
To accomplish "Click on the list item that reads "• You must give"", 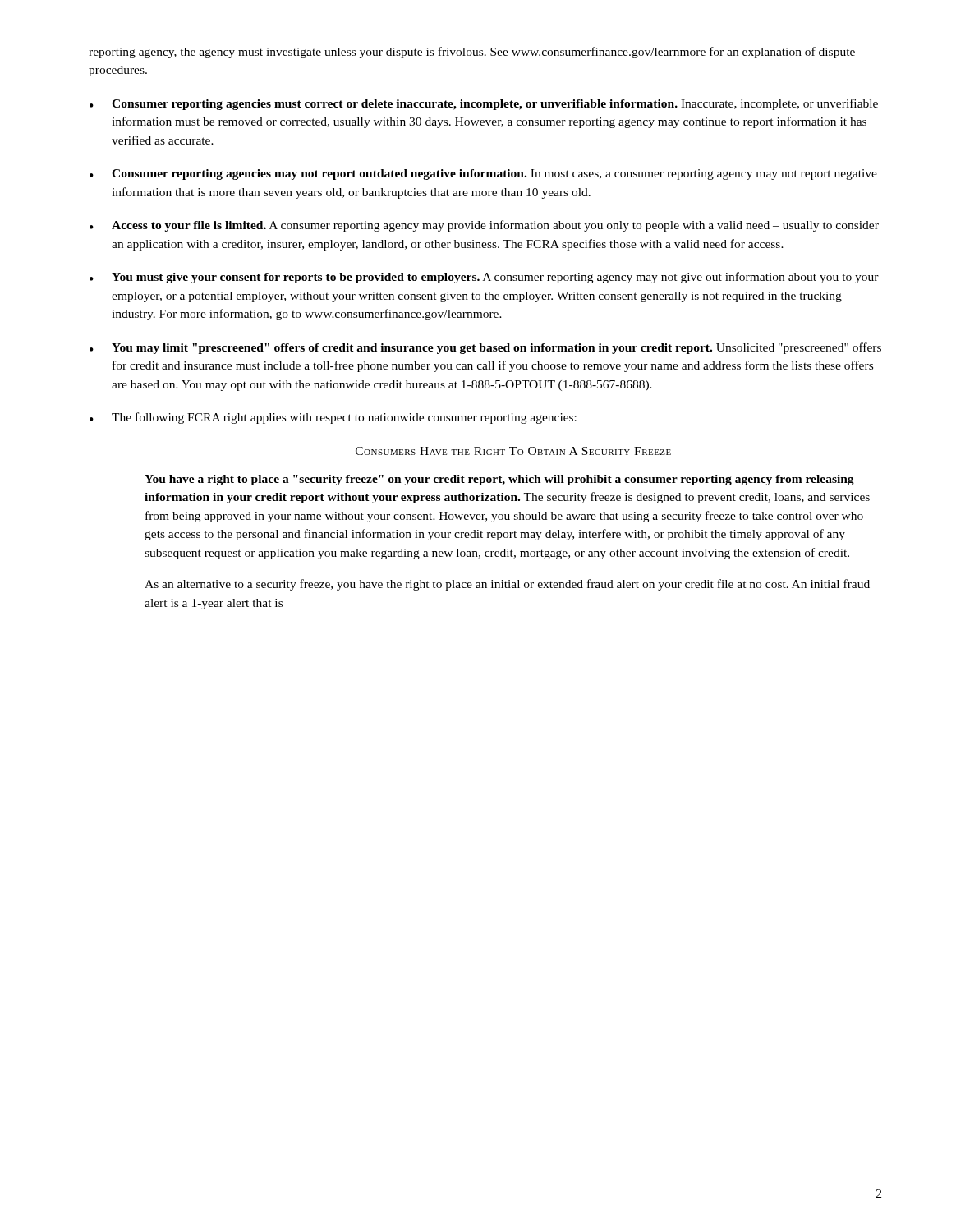I will point(485,296).
